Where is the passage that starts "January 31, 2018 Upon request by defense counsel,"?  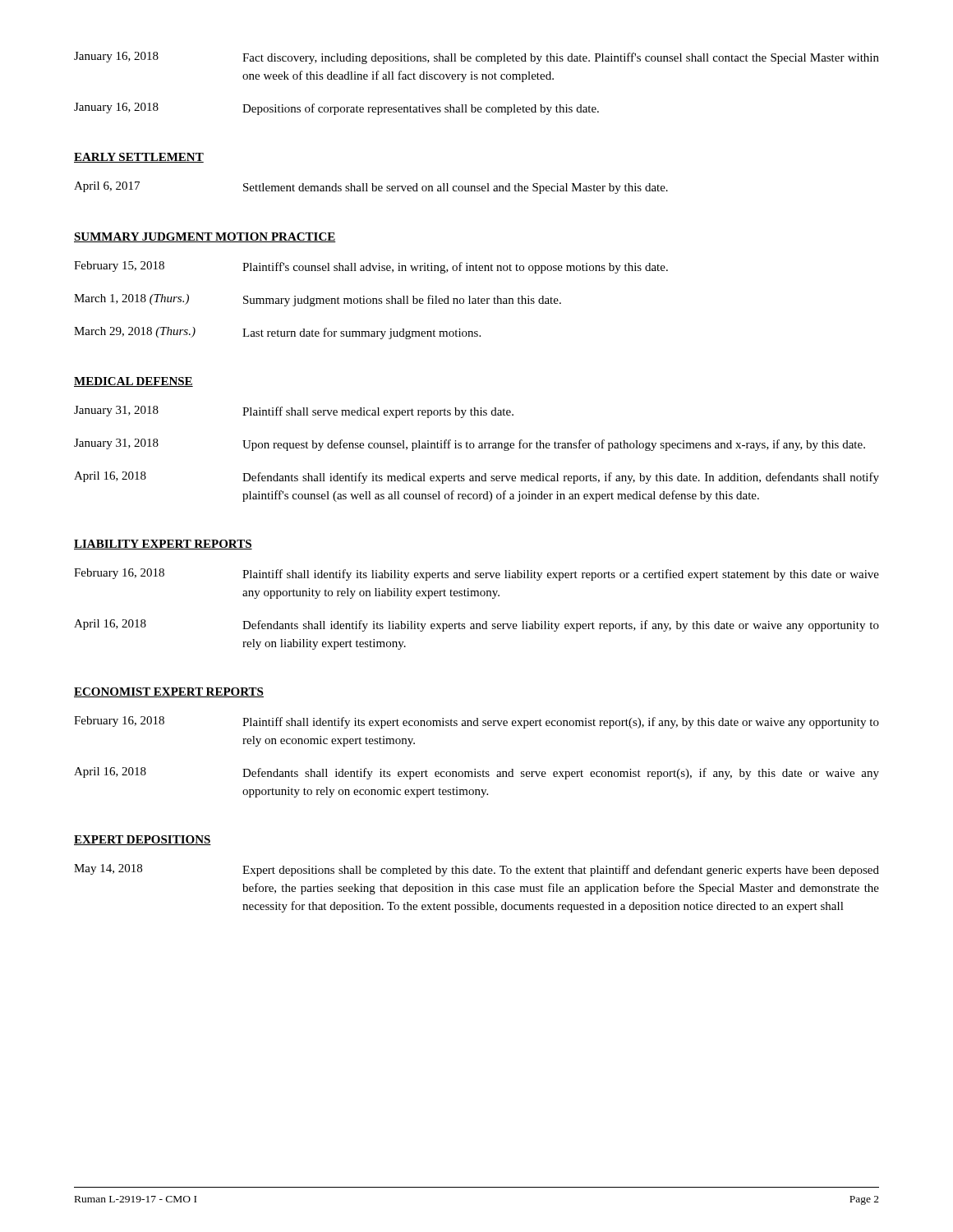click(476, 445)
